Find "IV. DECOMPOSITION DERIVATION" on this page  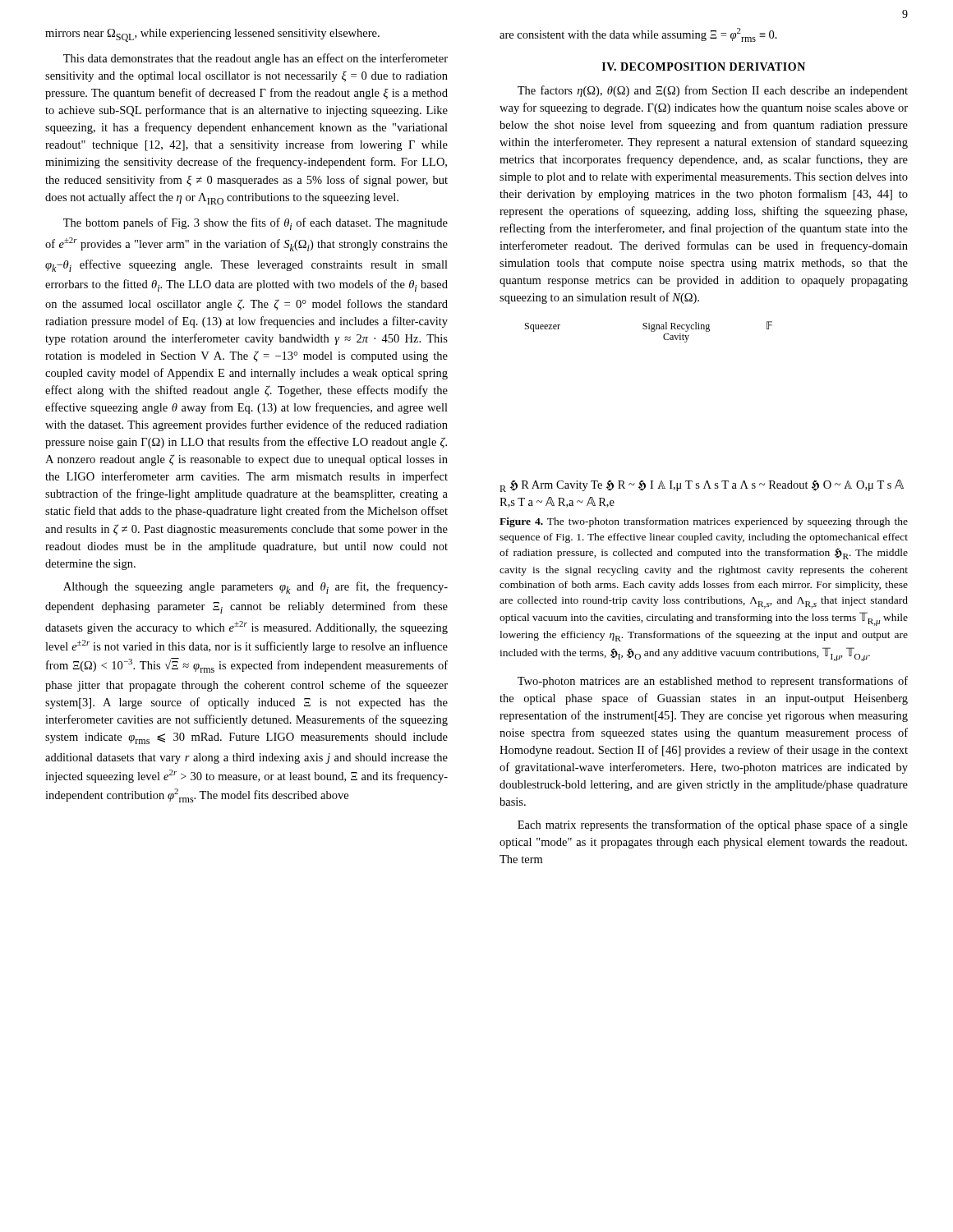click(704, 67)
